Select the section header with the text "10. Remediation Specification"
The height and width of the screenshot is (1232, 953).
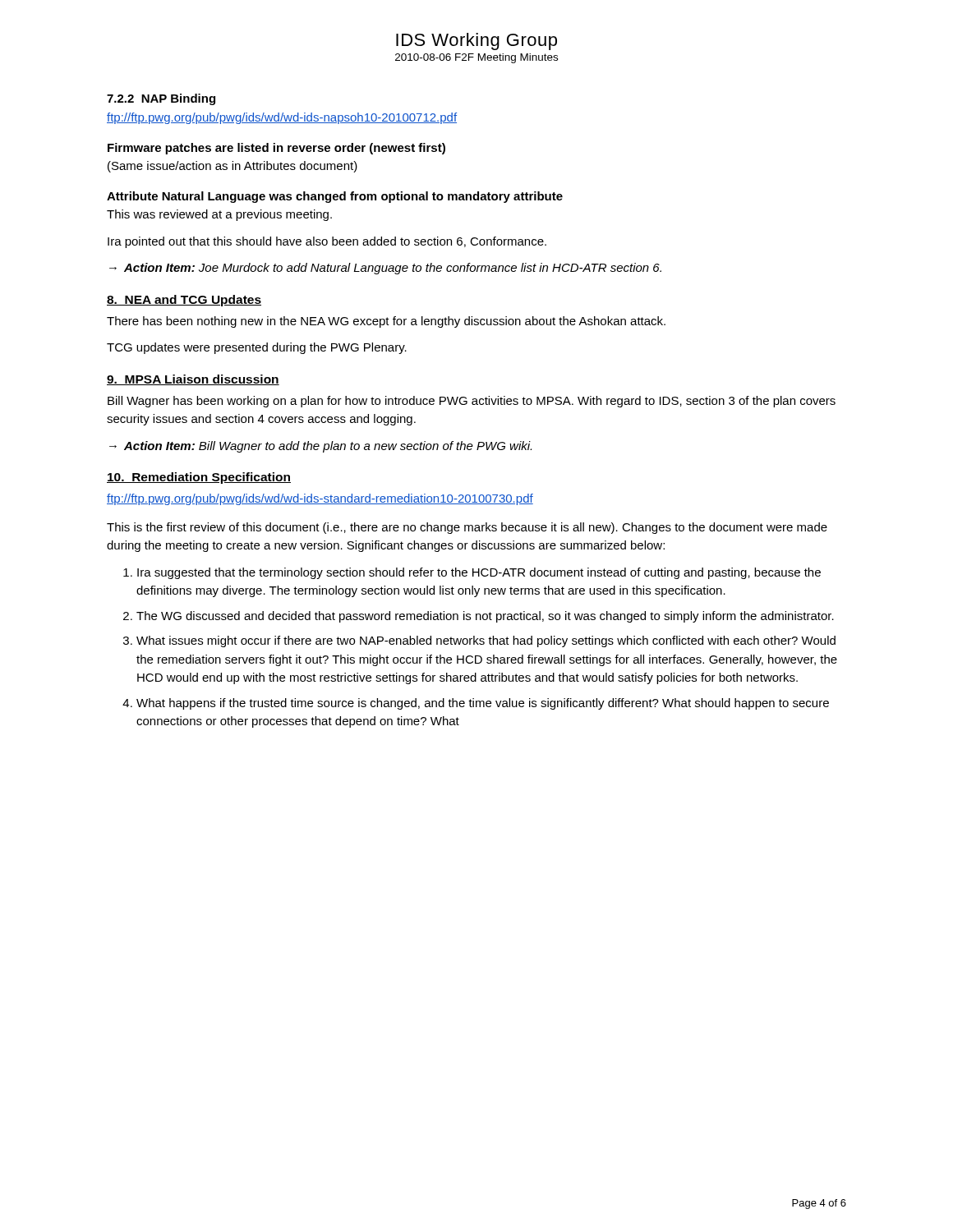(199, 477)
